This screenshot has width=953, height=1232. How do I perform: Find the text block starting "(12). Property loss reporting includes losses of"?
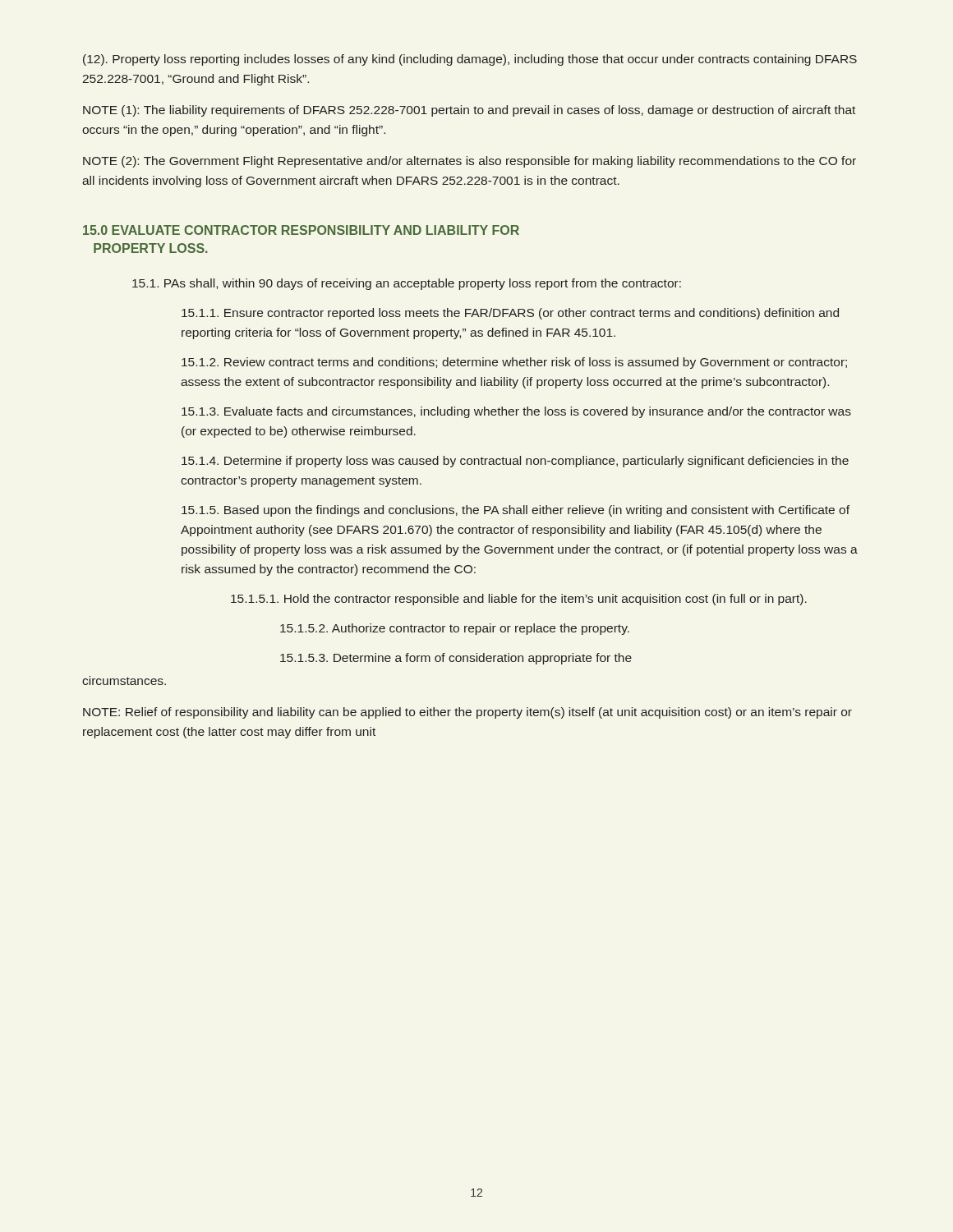pos(470,69)
